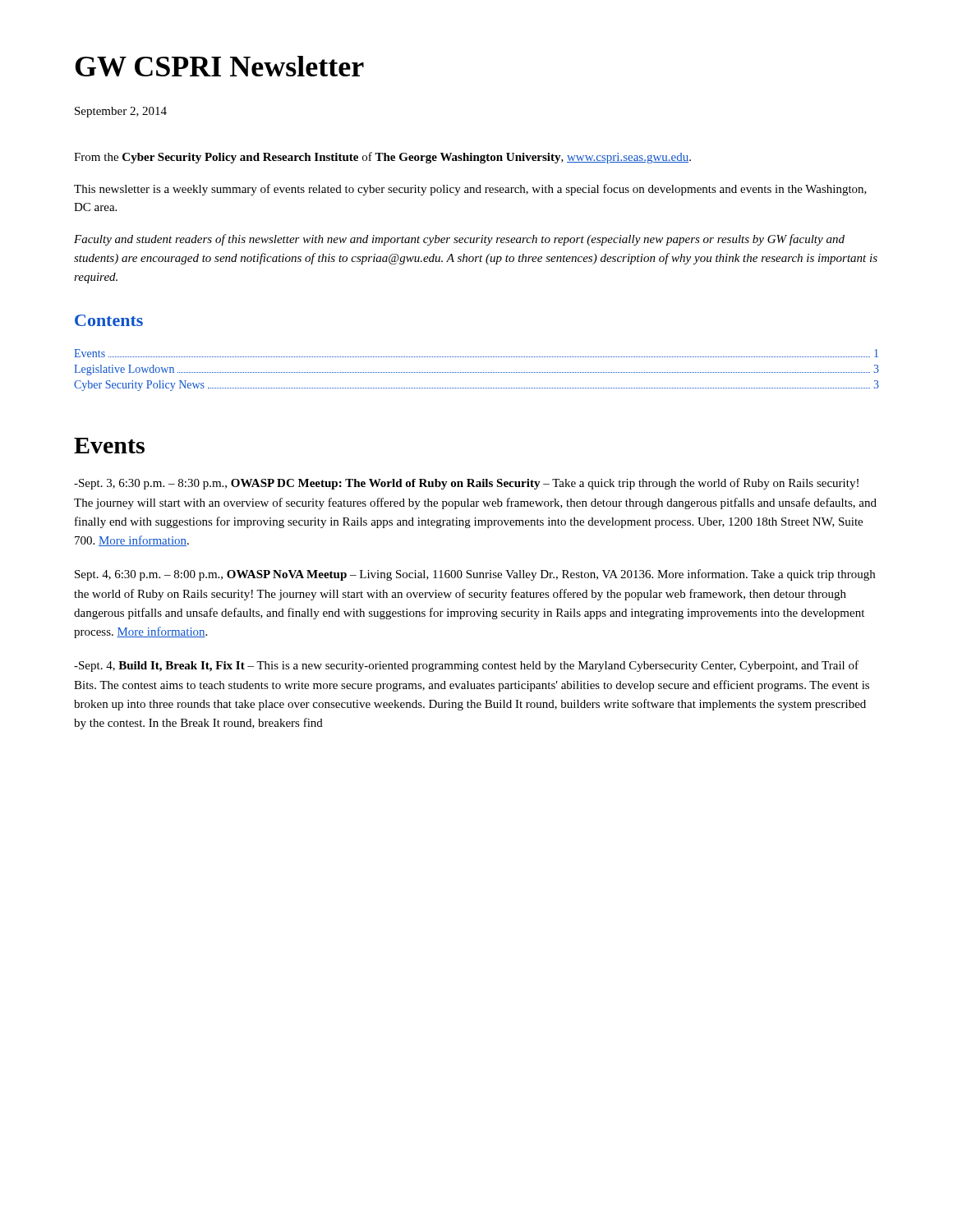The width and height of the screenshot is (953, 1232).
Task: Click on the text that says "September 2, 2014"
Action: (120, 111)
